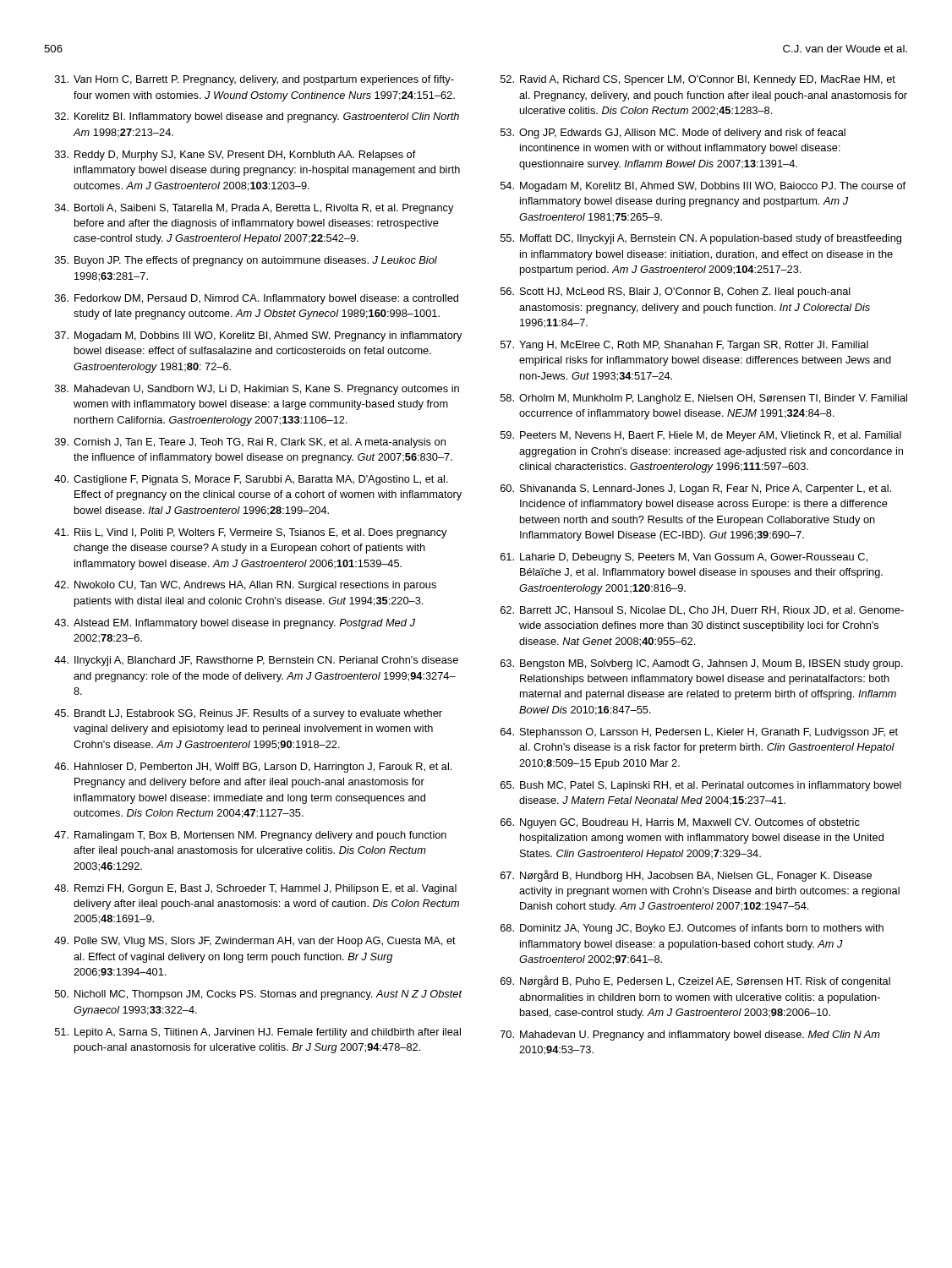The height and width of the screenshot is (1268, 952).
Task: Click on the passage starting "60. Shivananda S, Lennard-Jones J, Logan R, Fear"
Action: [x=699, y=512]
